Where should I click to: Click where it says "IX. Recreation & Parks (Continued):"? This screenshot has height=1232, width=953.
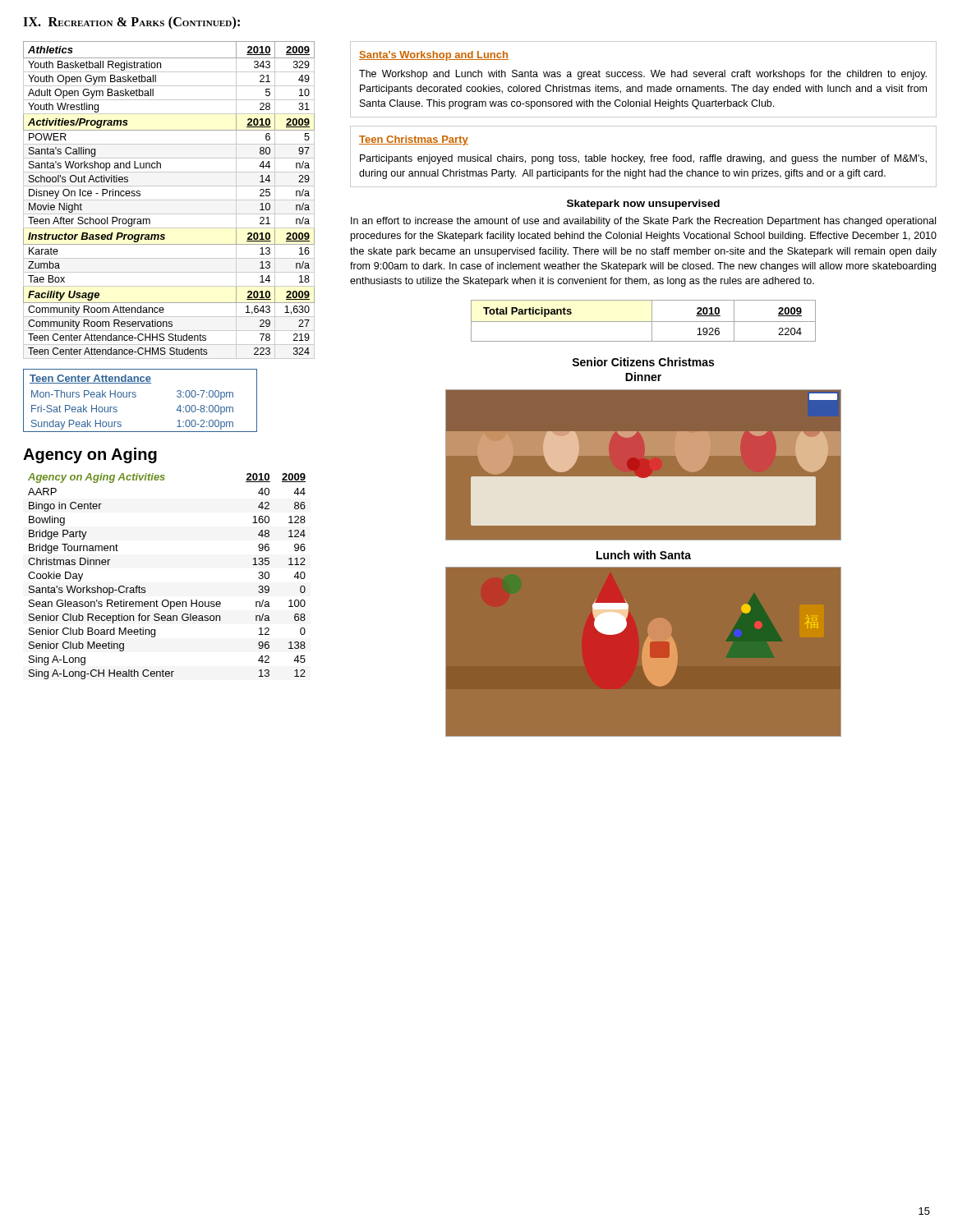pos(132,22)
